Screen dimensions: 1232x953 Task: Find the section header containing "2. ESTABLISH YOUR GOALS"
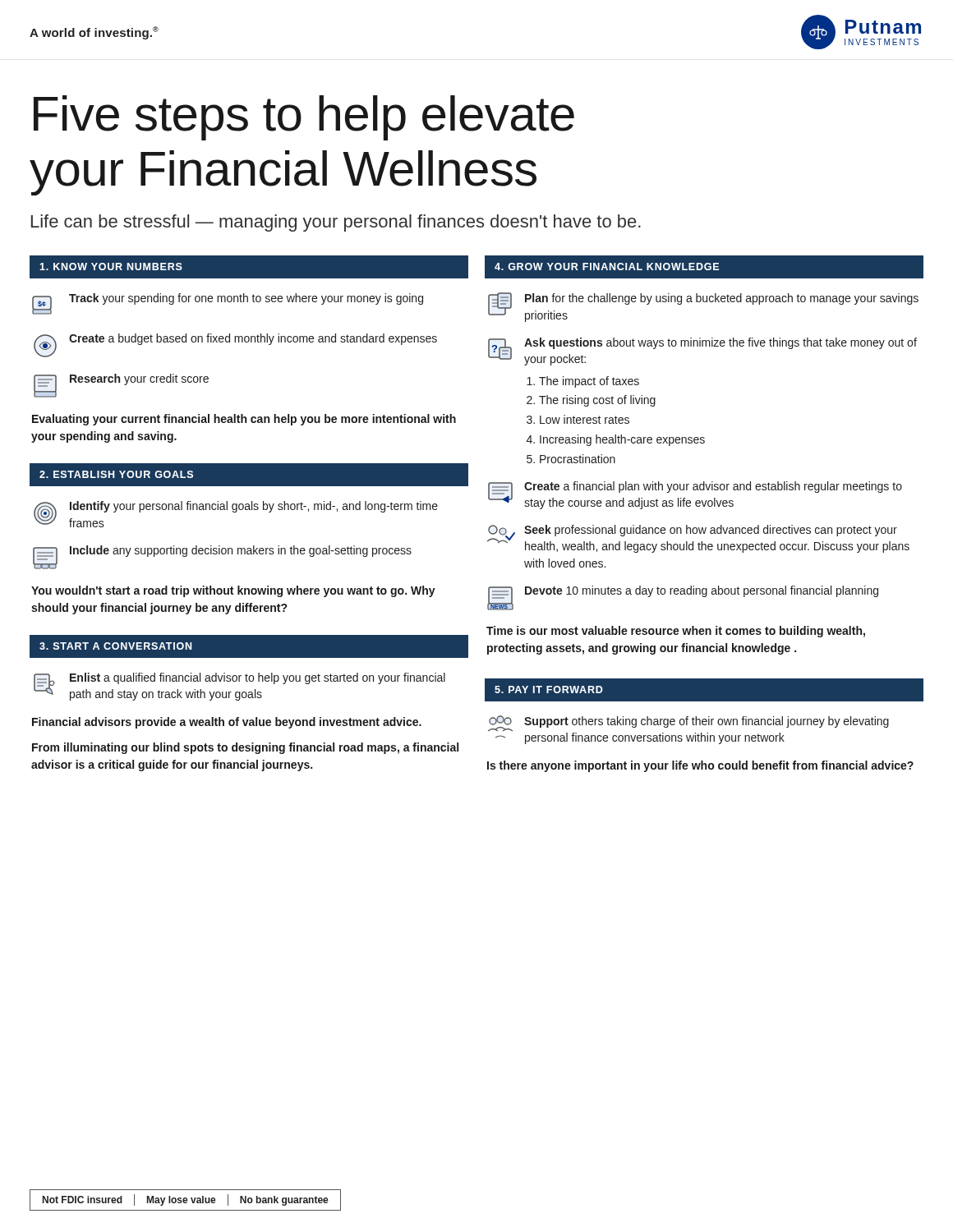[x=117, y=475]
